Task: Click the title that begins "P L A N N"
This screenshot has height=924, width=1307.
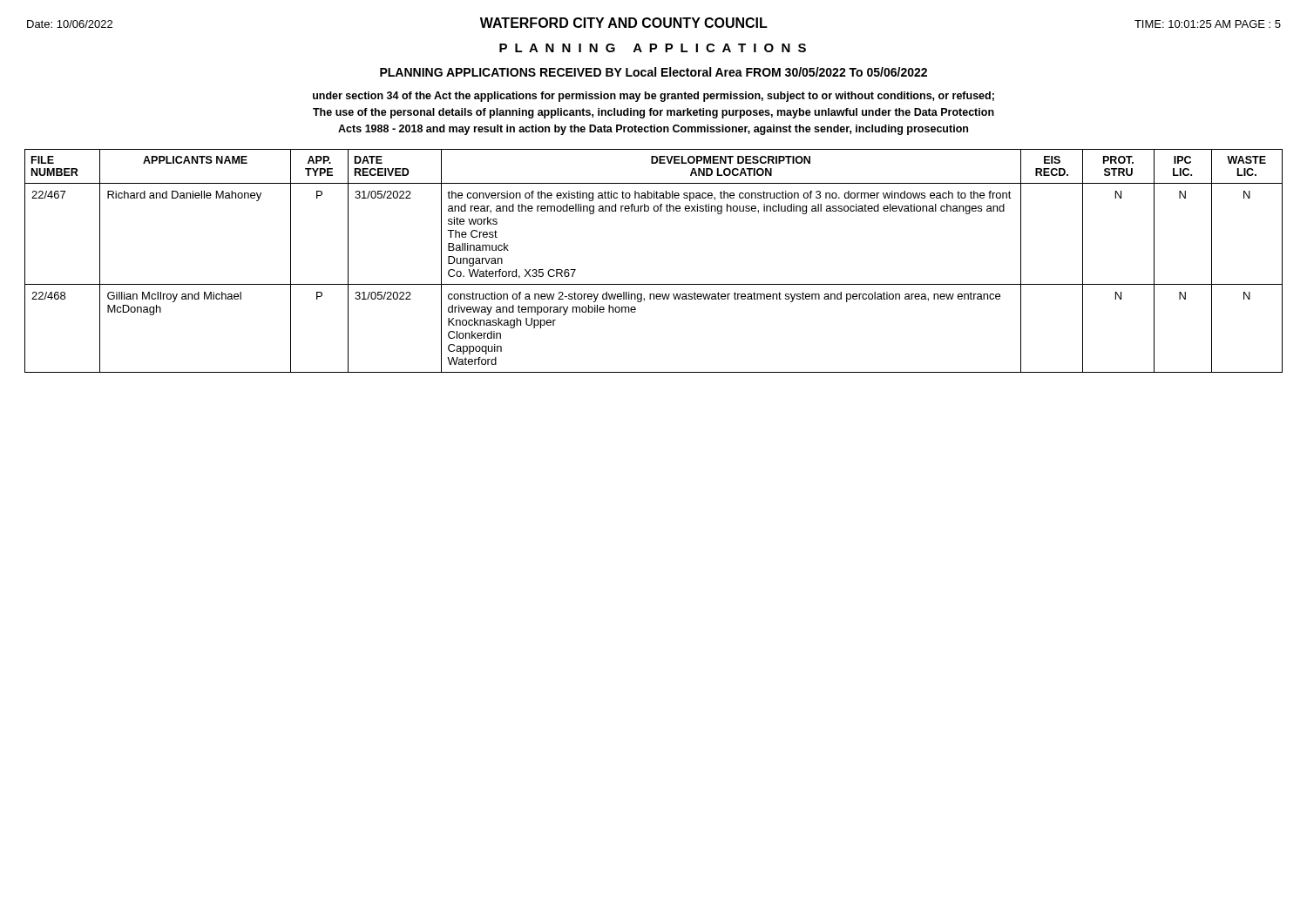Action: point(654,47)
